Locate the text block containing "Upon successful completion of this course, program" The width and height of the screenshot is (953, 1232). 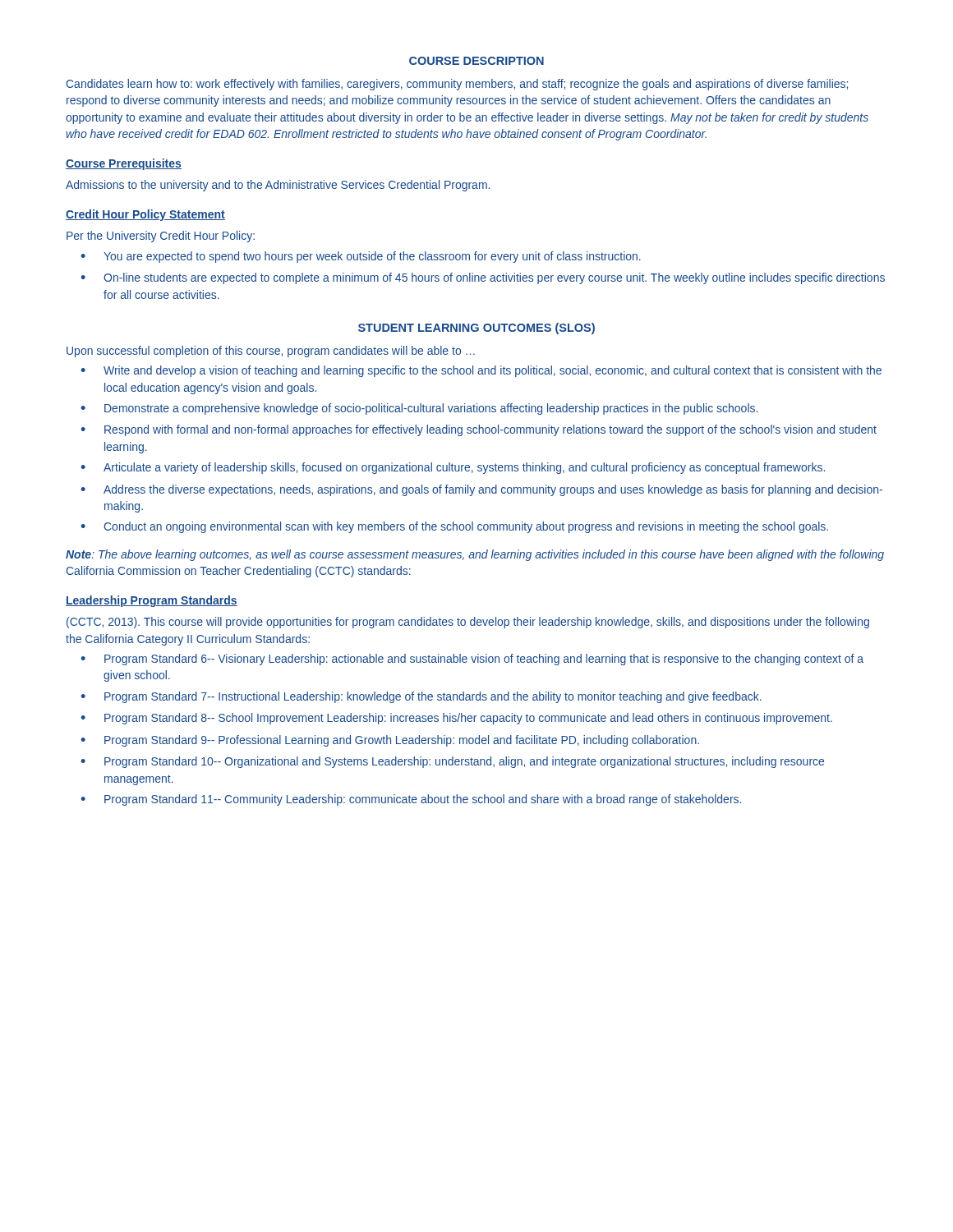[271, 351]
